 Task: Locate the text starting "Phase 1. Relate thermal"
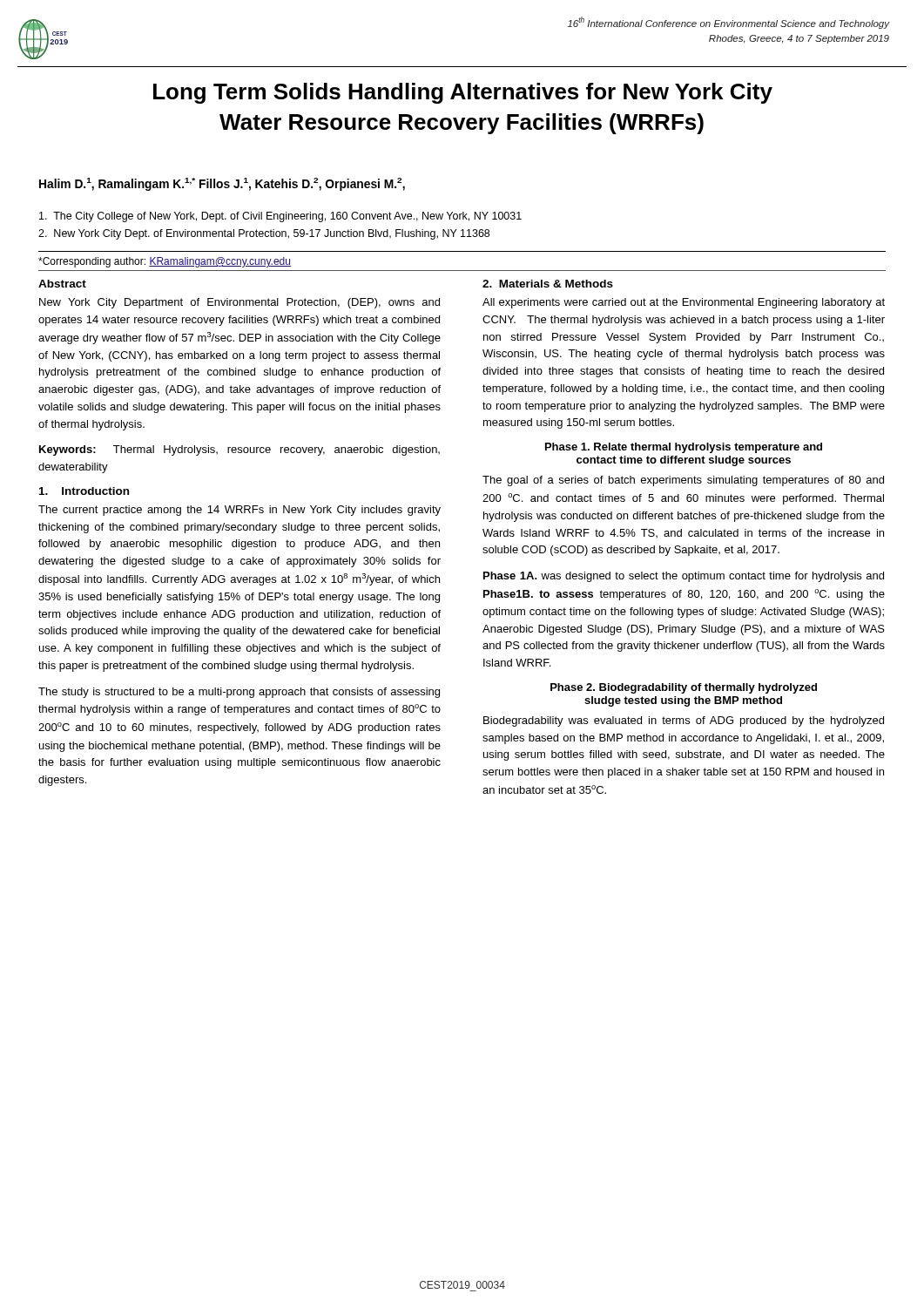[684, 453]
